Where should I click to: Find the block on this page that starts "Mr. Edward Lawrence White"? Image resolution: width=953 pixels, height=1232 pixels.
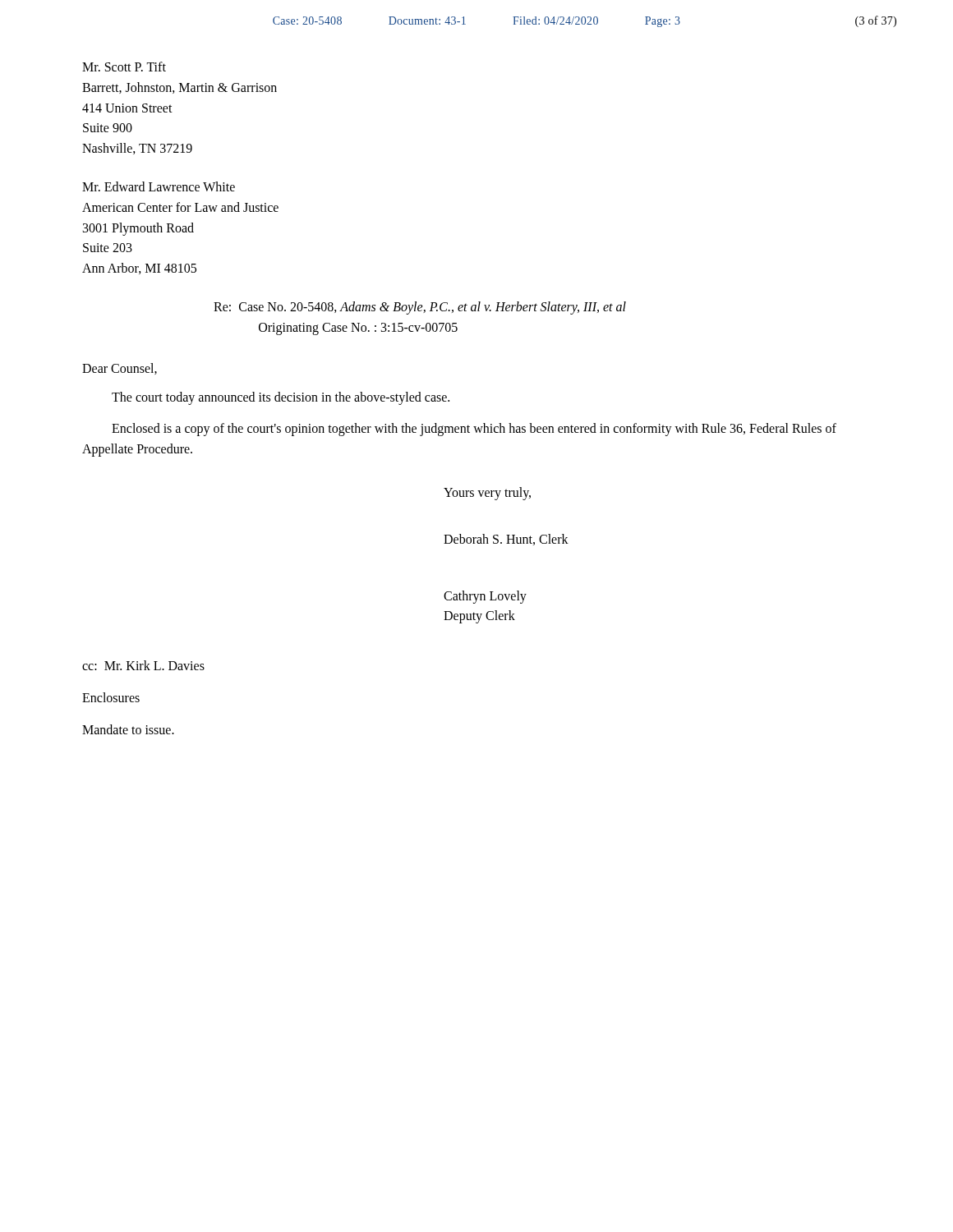tap(180, 228)
